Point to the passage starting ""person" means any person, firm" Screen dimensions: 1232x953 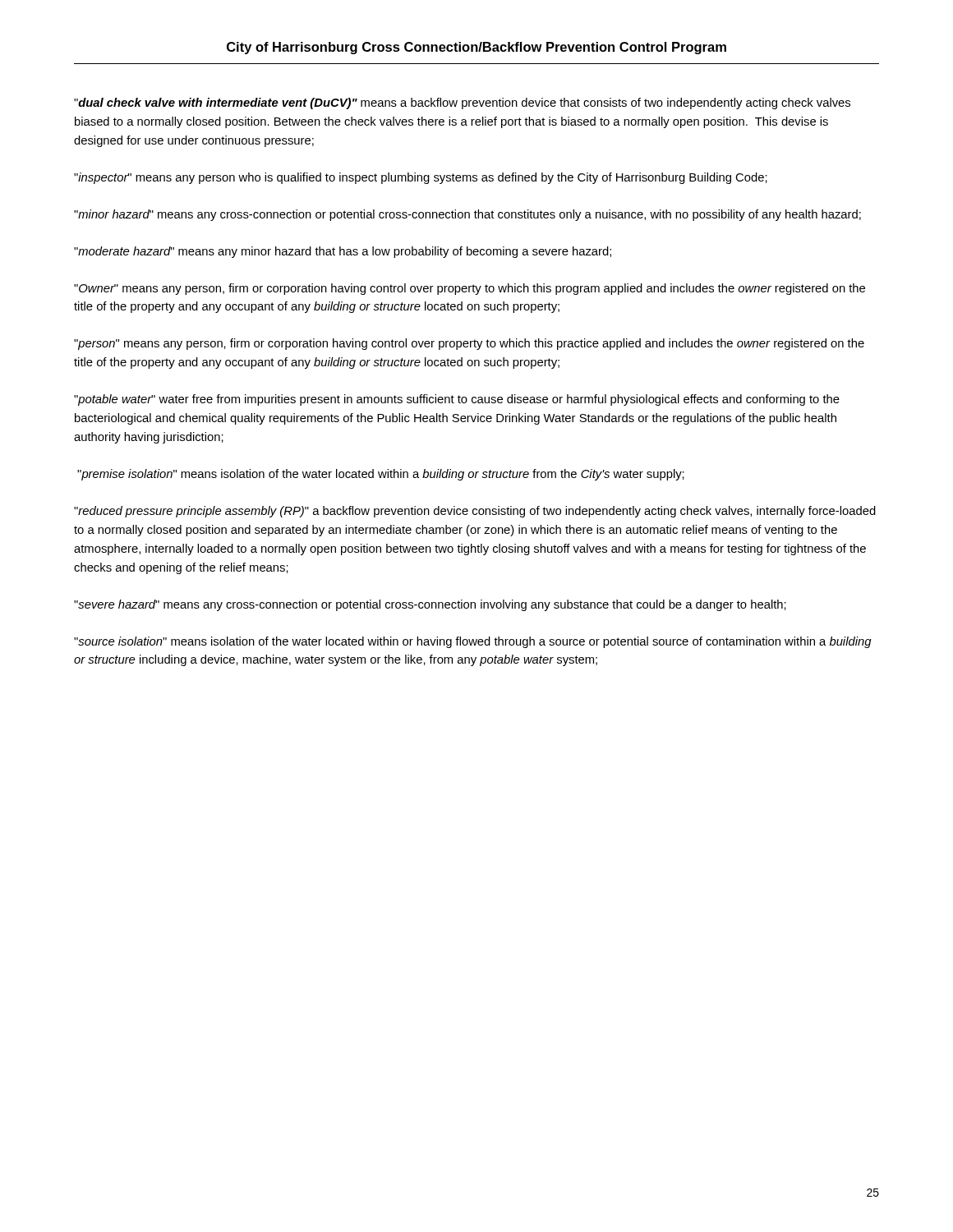[x=469, y=353]
